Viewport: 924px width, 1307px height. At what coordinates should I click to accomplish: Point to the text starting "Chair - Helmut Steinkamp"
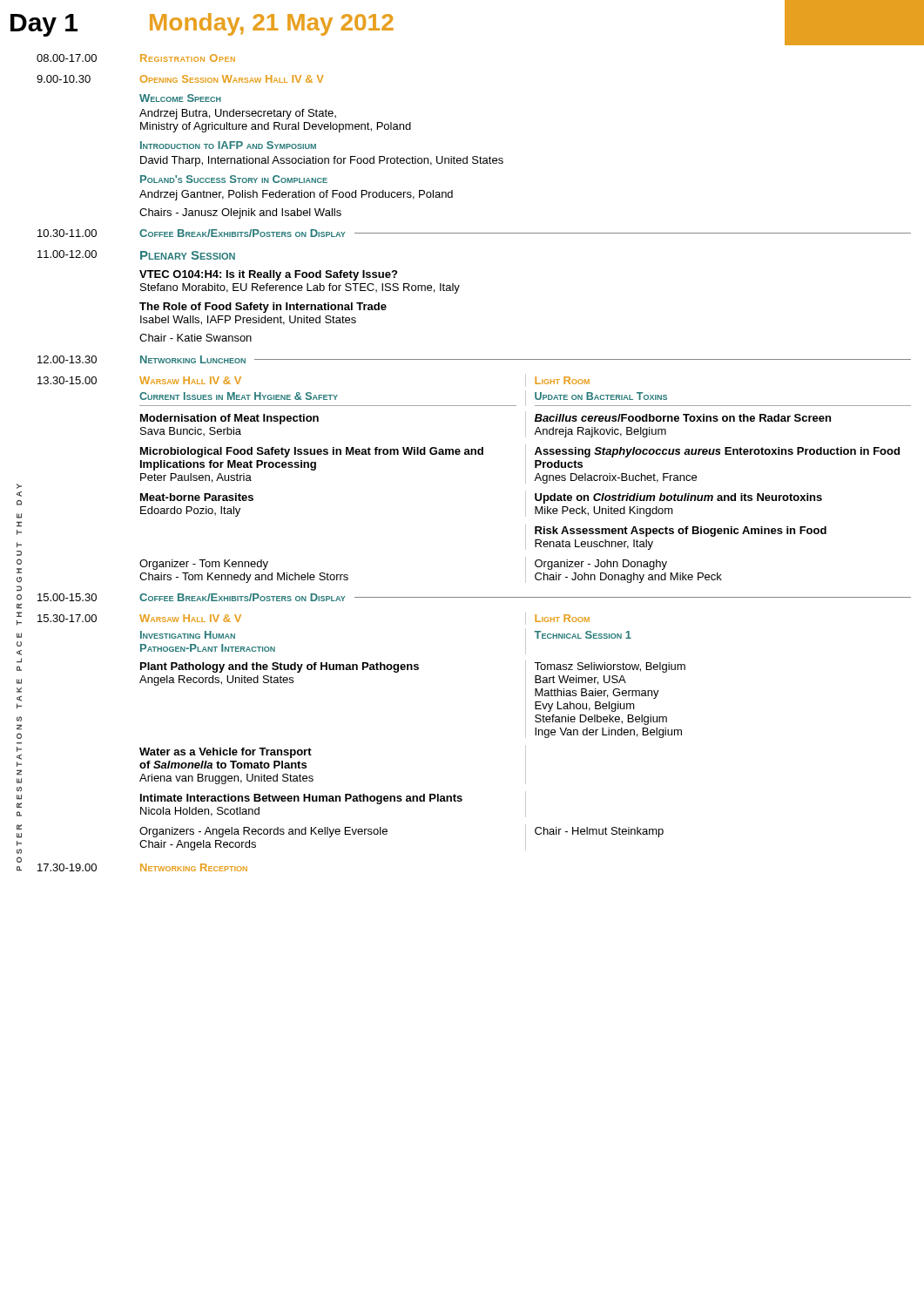pos(599,831)
